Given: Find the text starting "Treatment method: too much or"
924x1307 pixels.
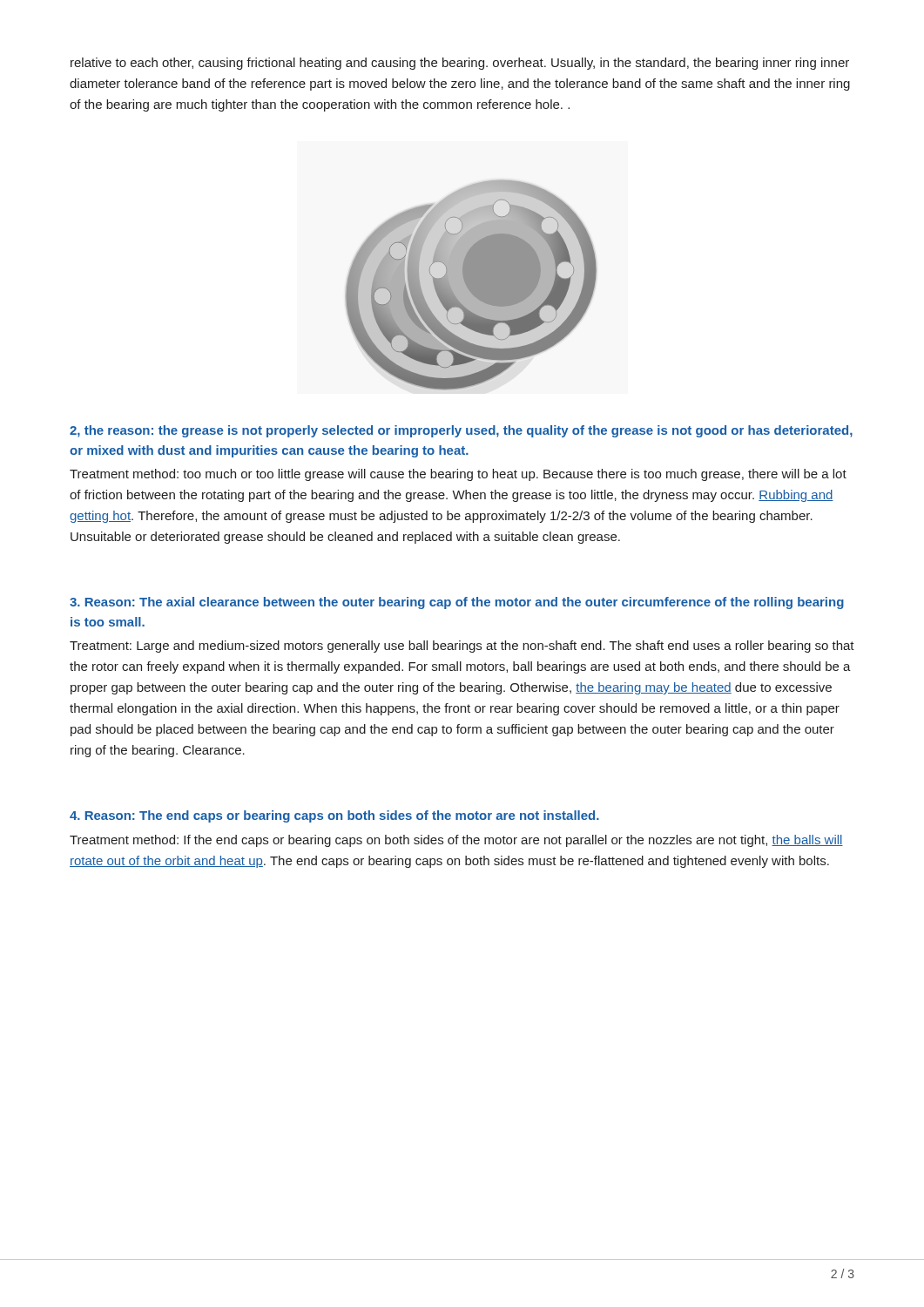Looking at the screenshot, I should point(458,505).
